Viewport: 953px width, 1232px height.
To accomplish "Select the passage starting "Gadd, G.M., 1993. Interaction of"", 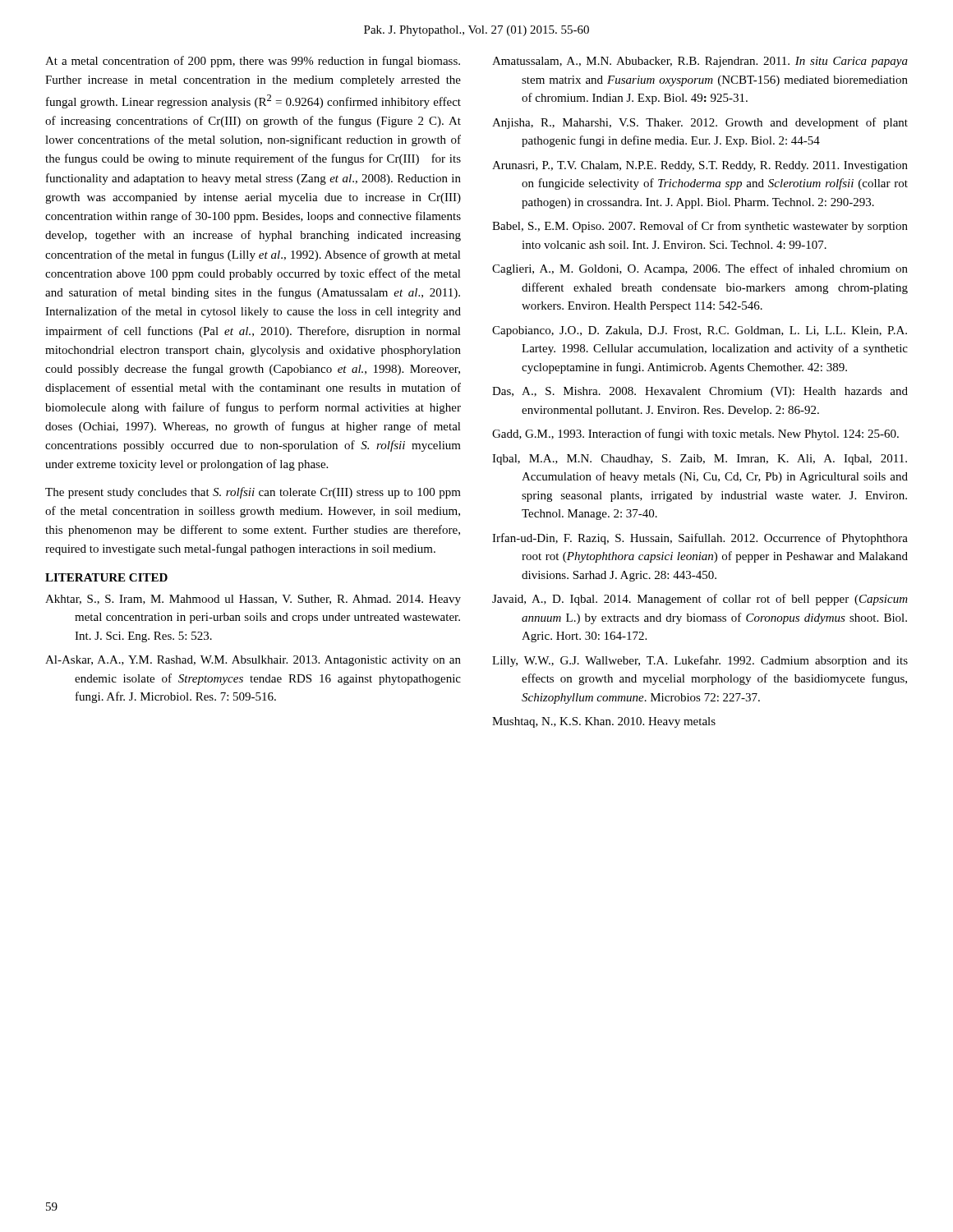I will (696, 434).
